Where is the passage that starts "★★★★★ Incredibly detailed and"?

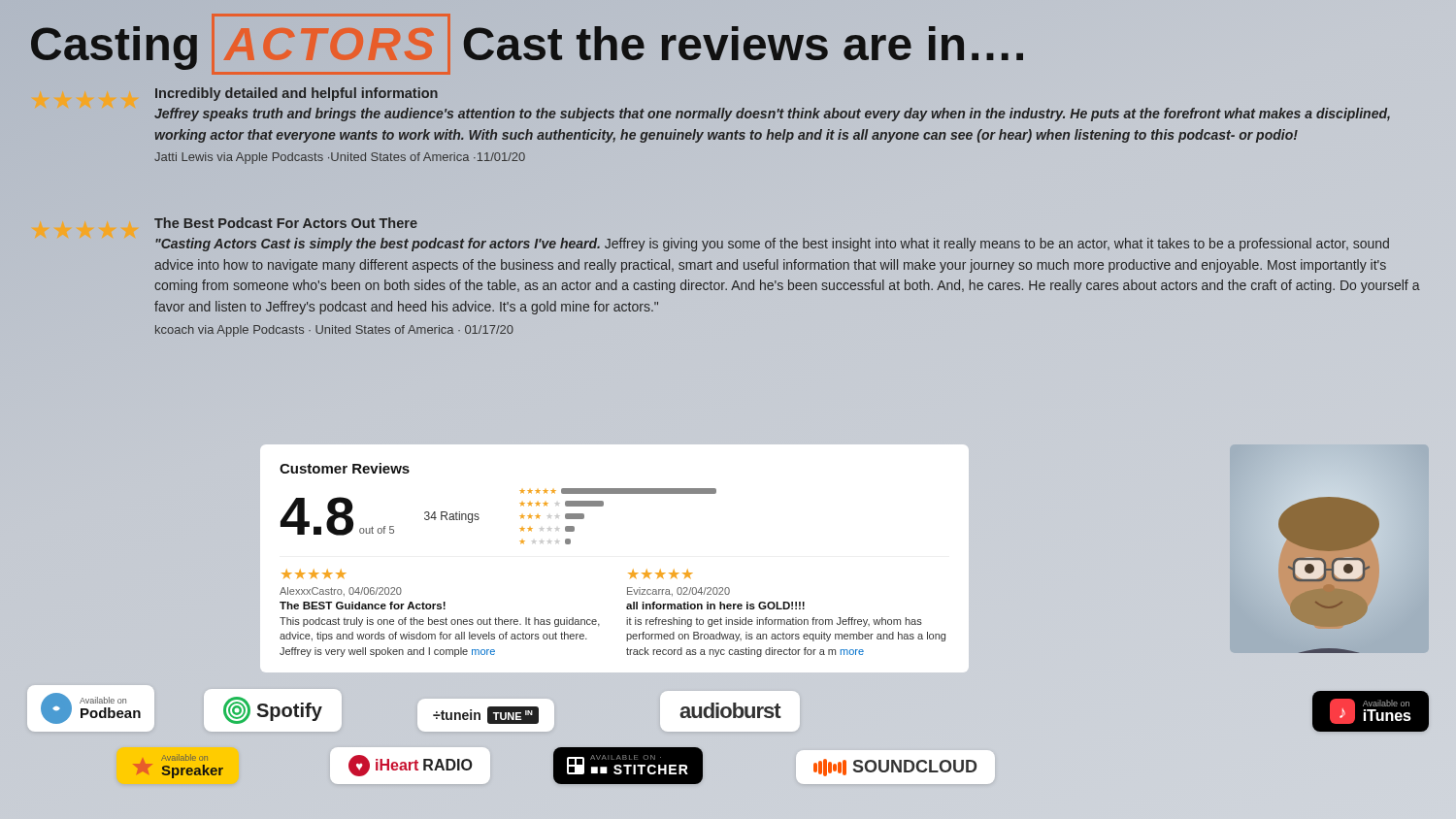[728, 125]
